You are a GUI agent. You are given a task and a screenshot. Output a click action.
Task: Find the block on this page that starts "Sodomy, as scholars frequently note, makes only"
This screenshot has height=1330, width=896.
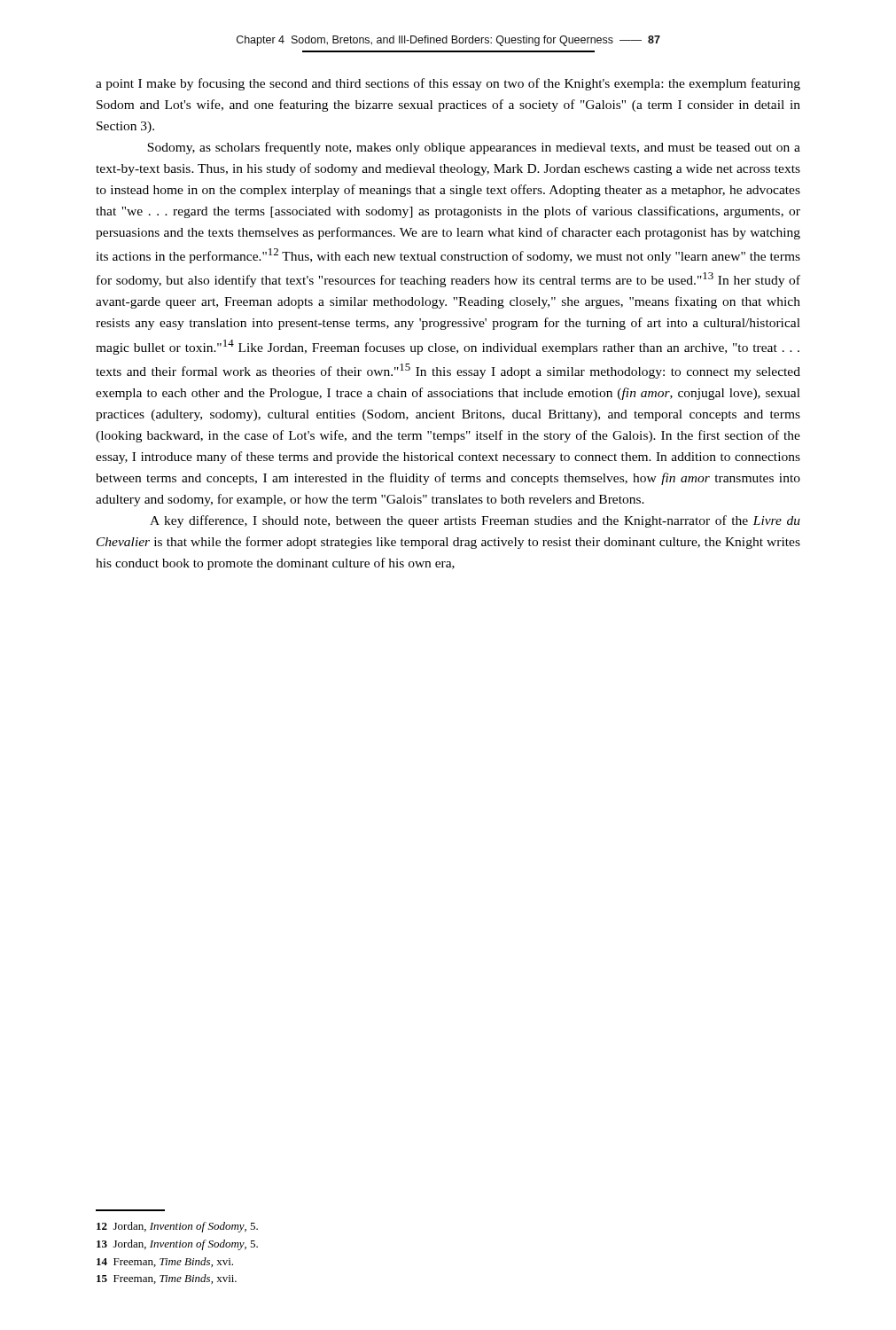(448, 323)
